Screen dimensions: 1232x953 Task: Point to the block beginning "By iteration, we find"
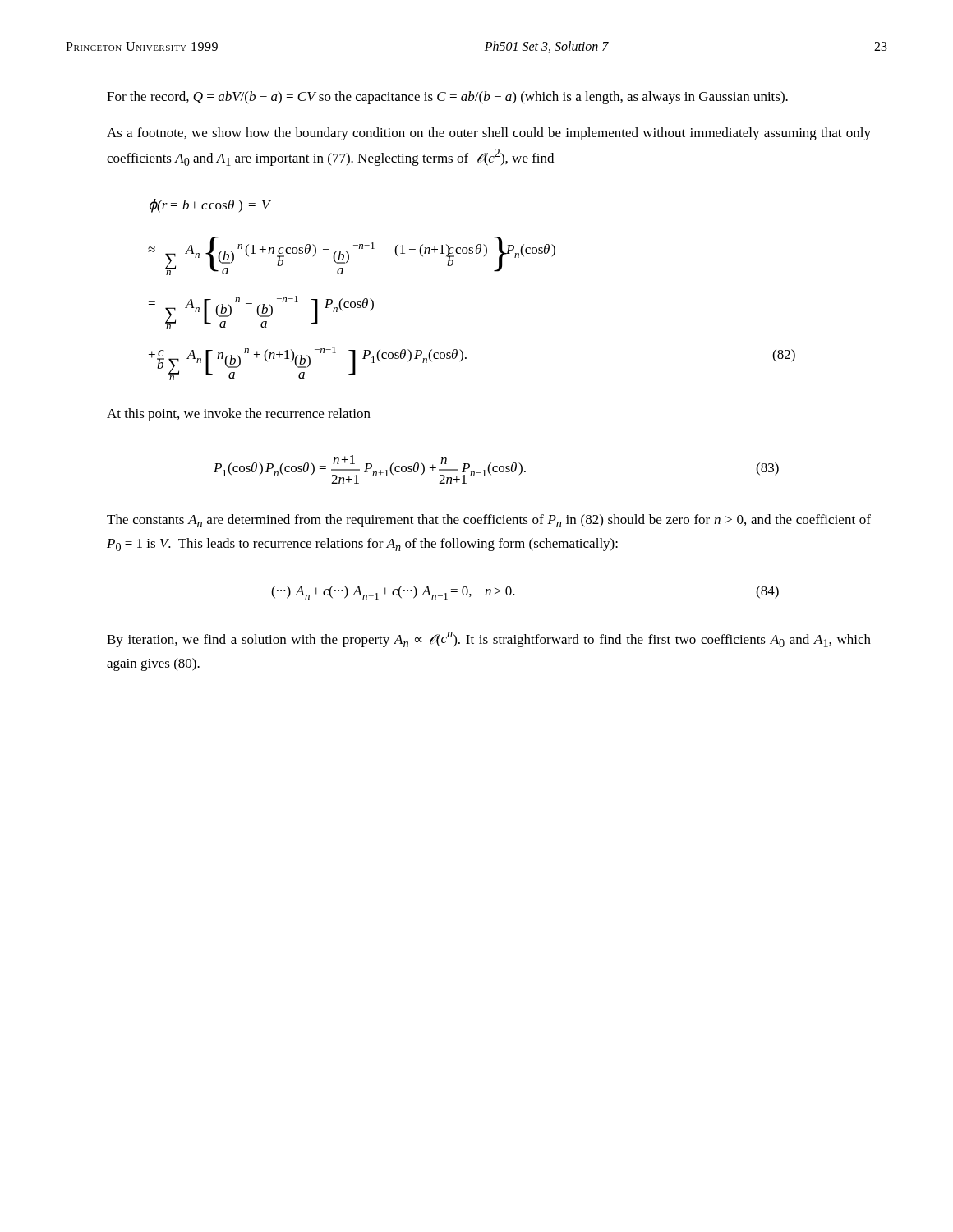click(489, 649)
